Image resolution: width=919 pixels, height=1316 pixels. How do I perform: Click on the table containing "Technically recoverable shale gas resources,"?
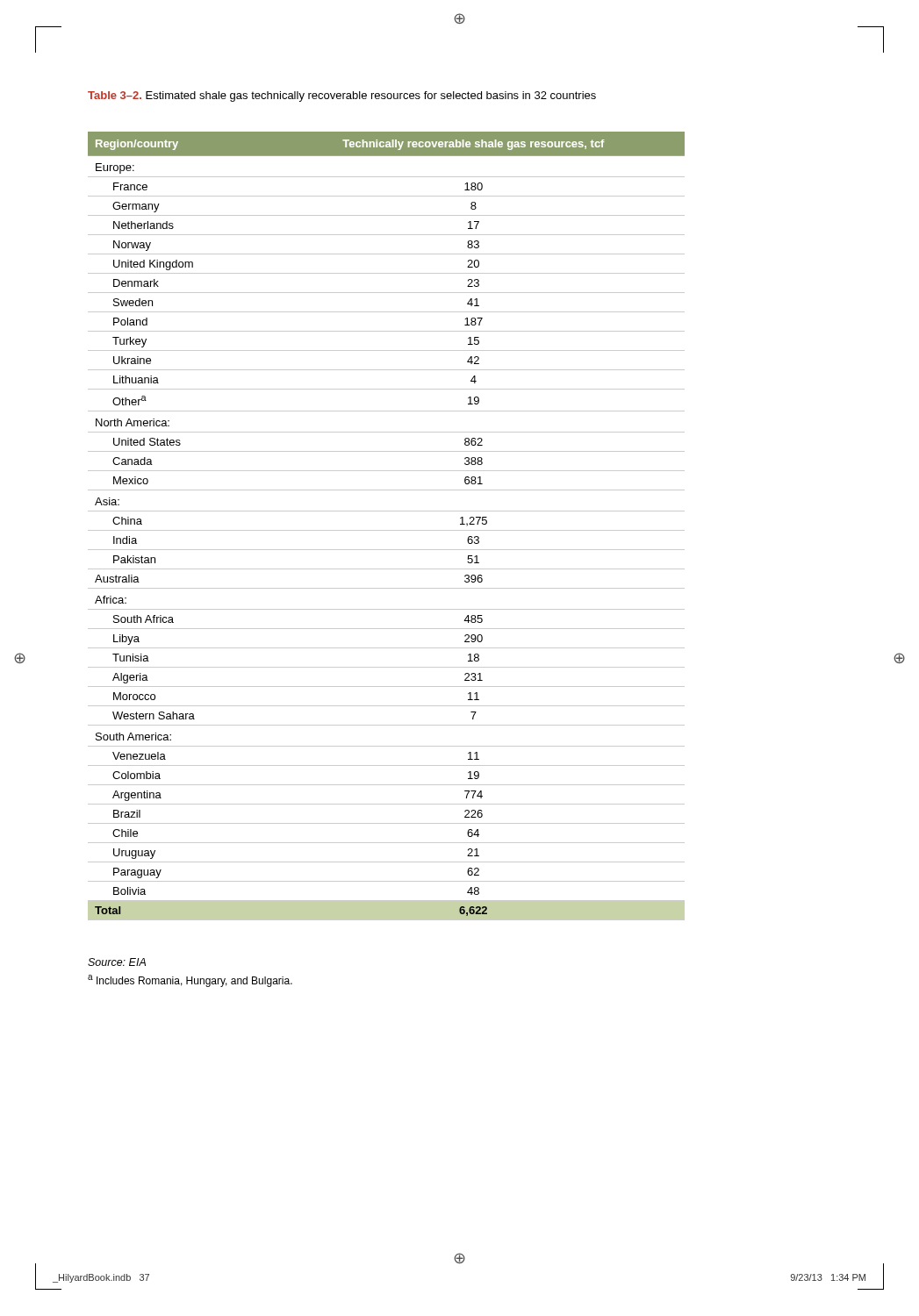pos(386,526)
